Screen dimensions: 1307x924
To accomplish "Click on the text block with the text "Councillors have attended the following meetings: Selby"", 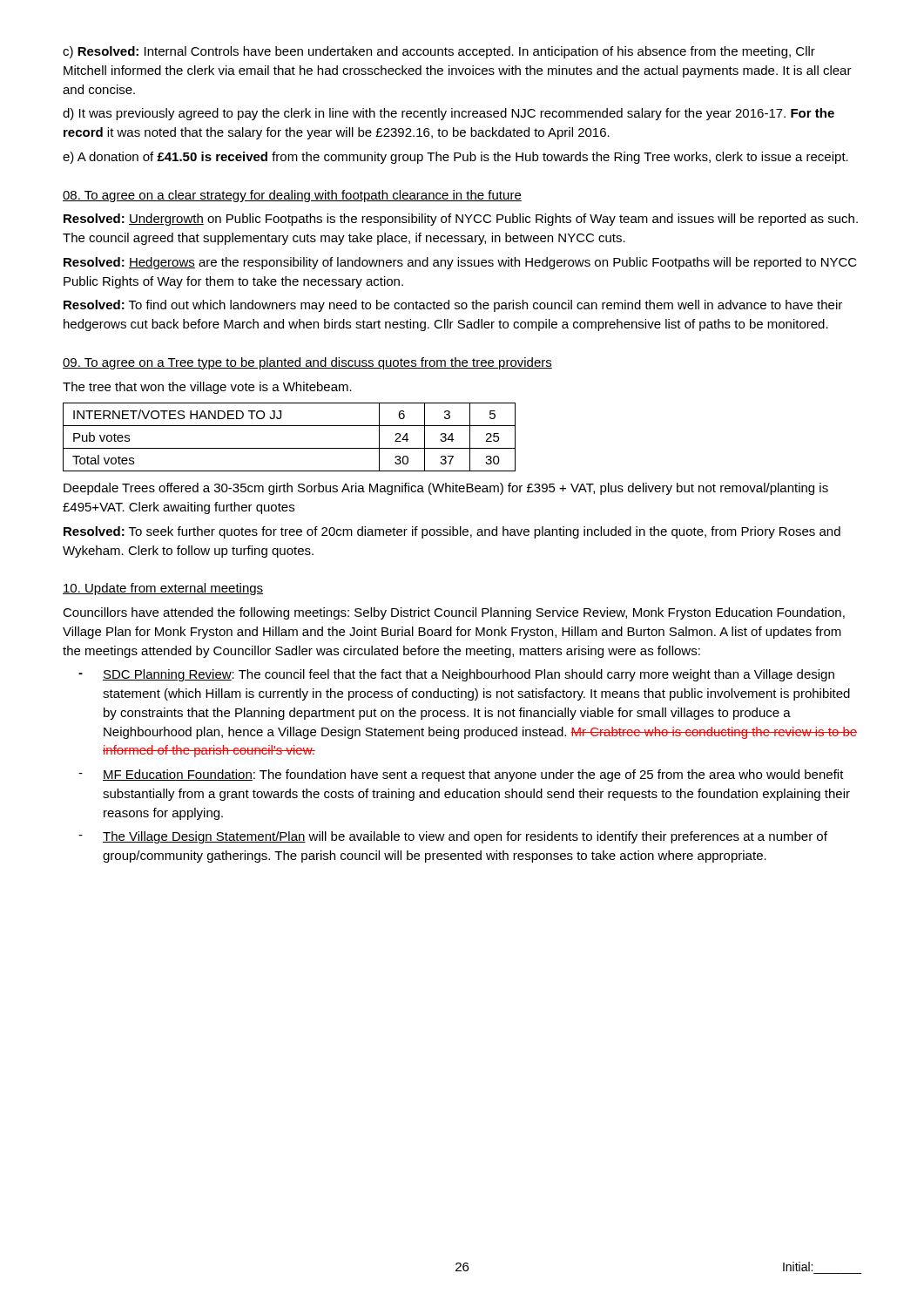I will click(462, 631).
